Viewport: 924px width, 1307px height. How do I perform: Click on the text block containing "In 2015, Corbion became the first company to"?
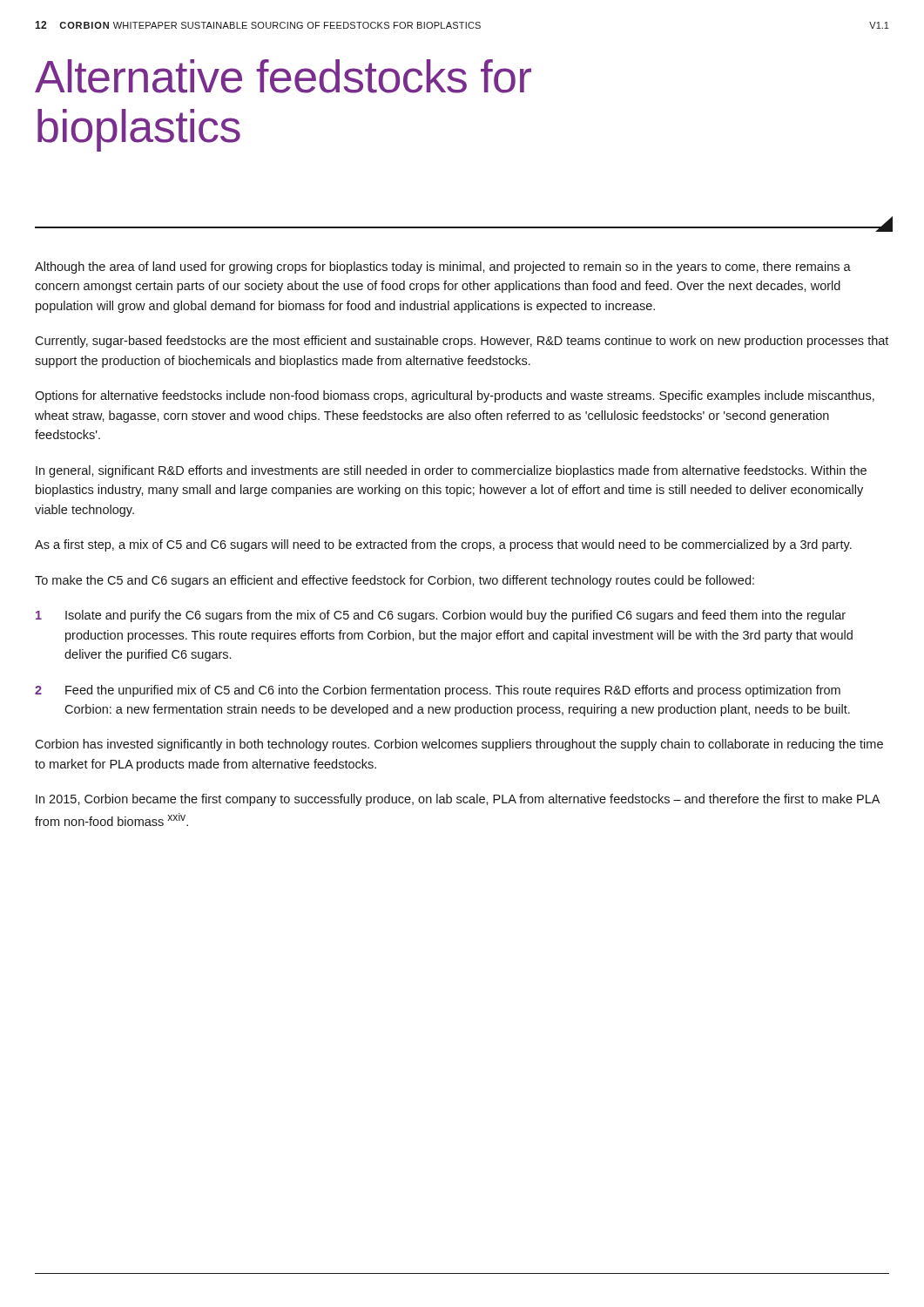(457, 810)
